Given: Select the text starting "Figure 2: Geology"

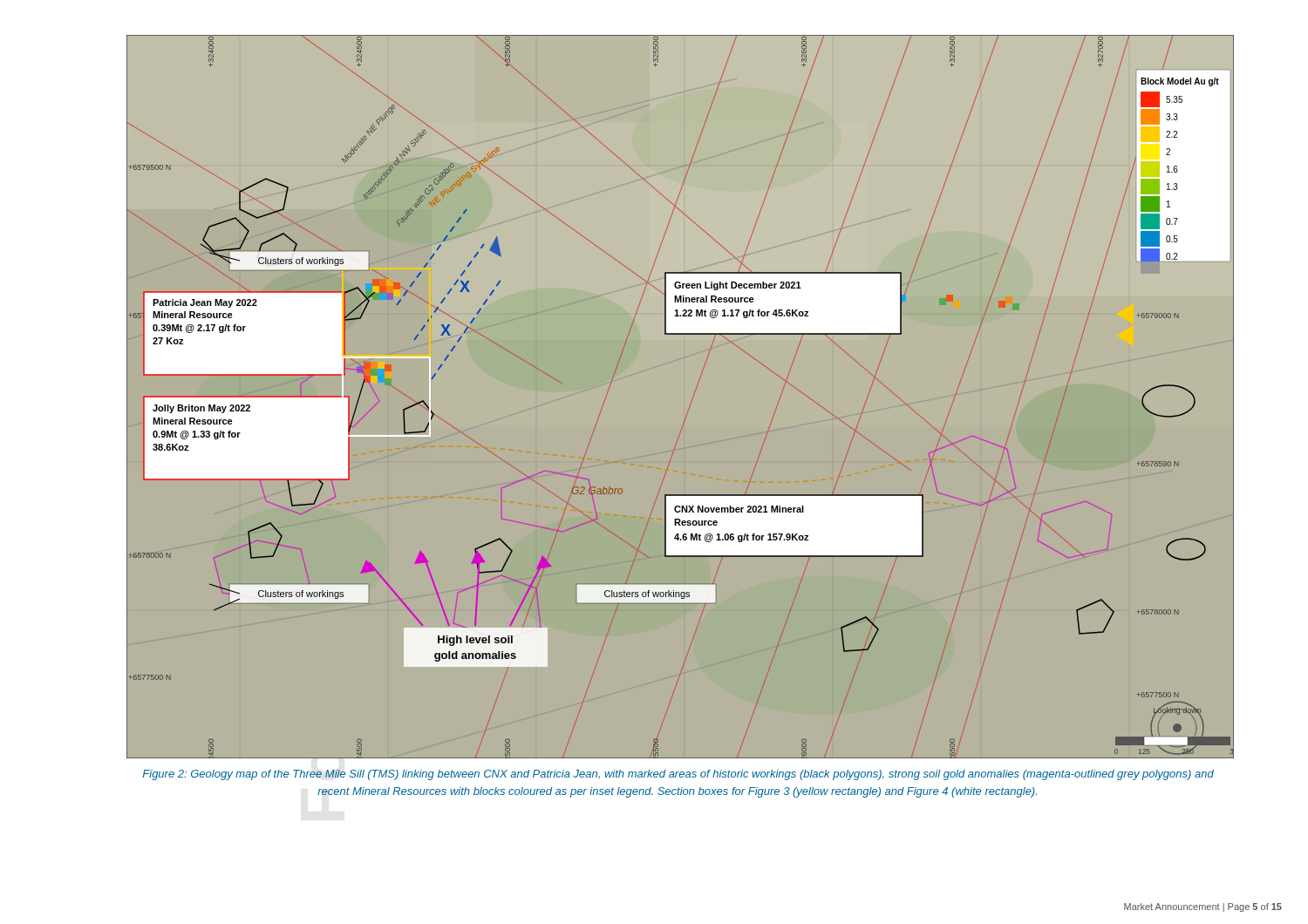Looking at the screenshot, I should coord(678,782).
